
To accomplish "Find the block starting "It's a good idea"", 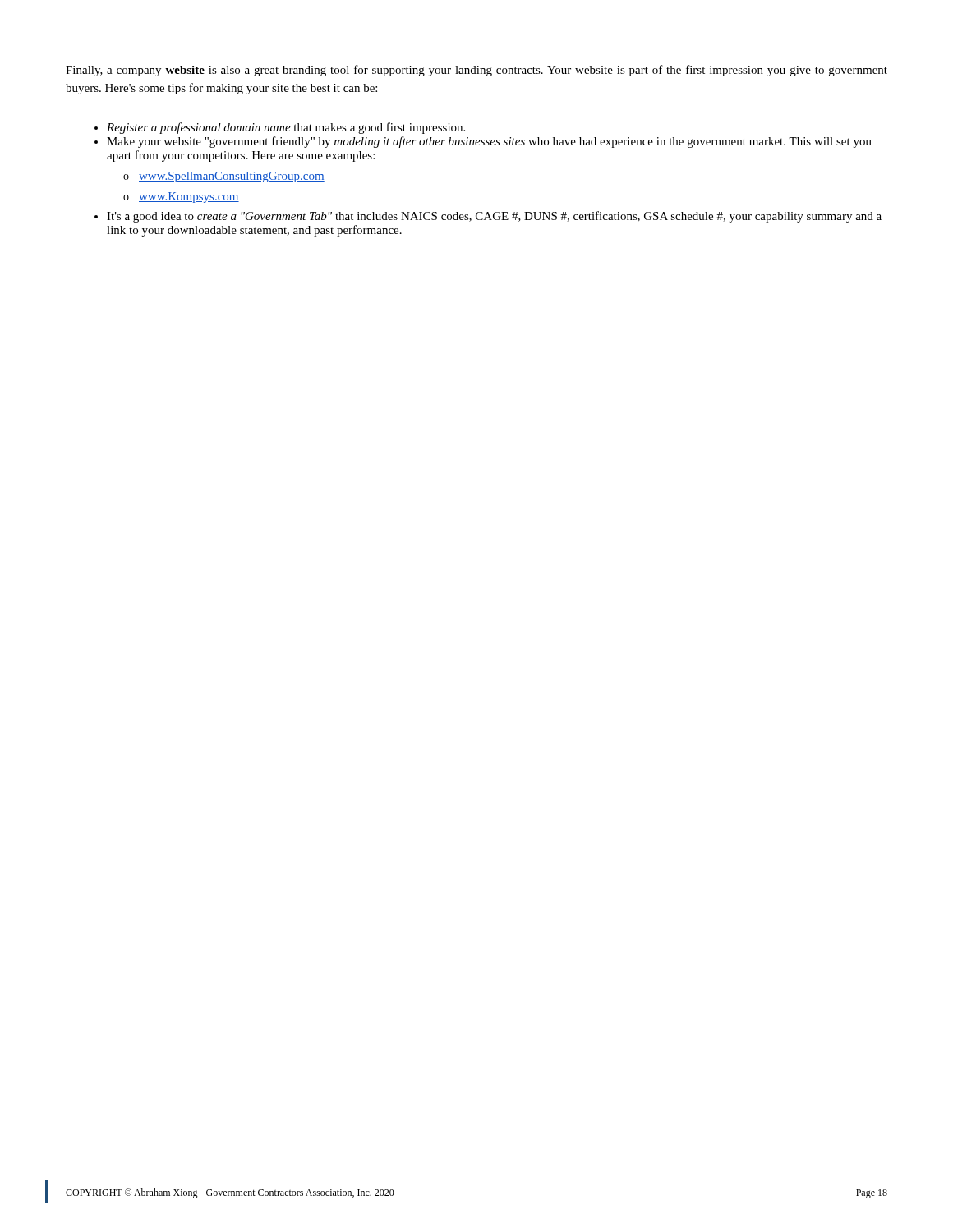I will (497, 223).
